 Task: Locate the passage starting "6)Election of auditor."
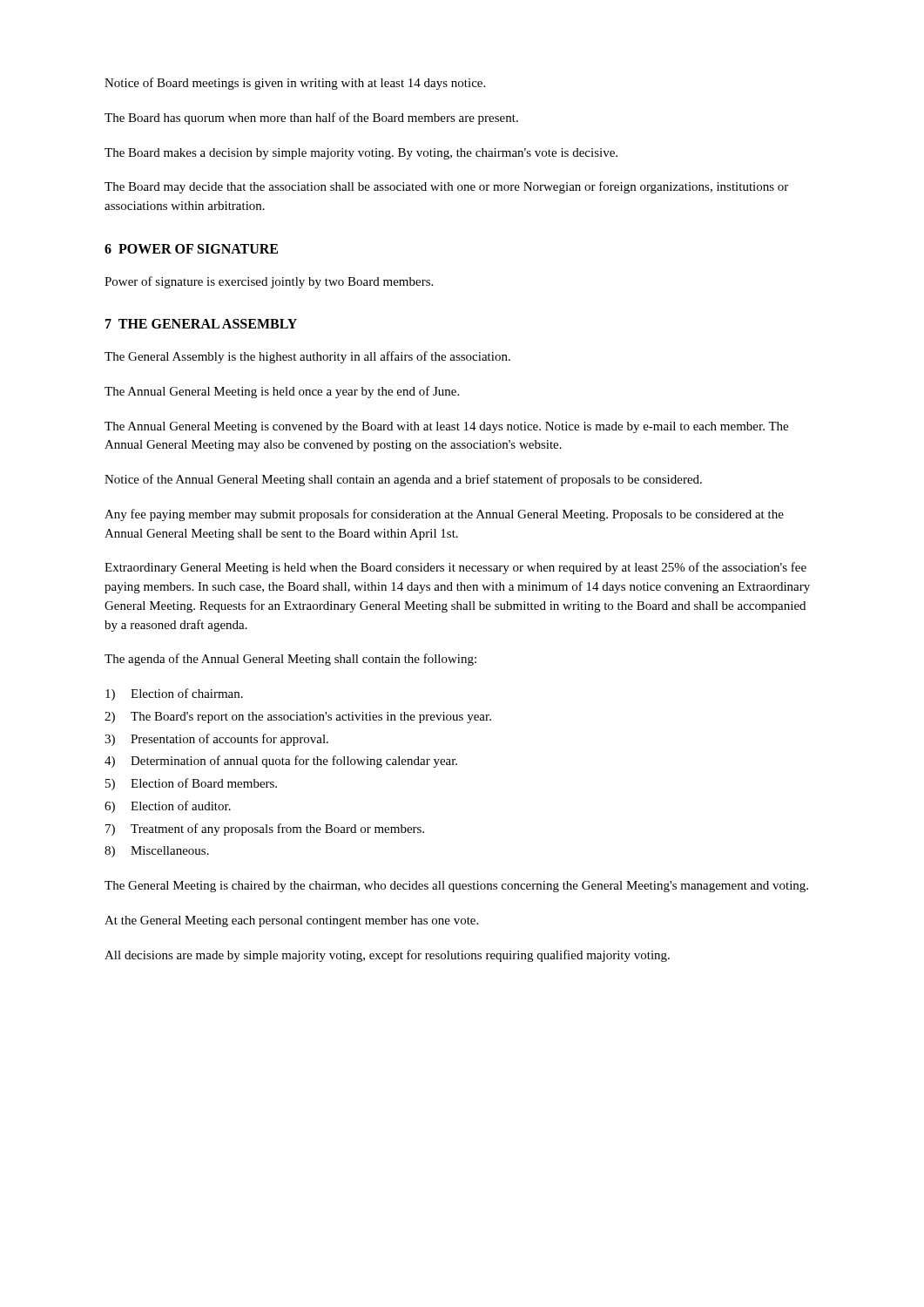pos(168,807)
